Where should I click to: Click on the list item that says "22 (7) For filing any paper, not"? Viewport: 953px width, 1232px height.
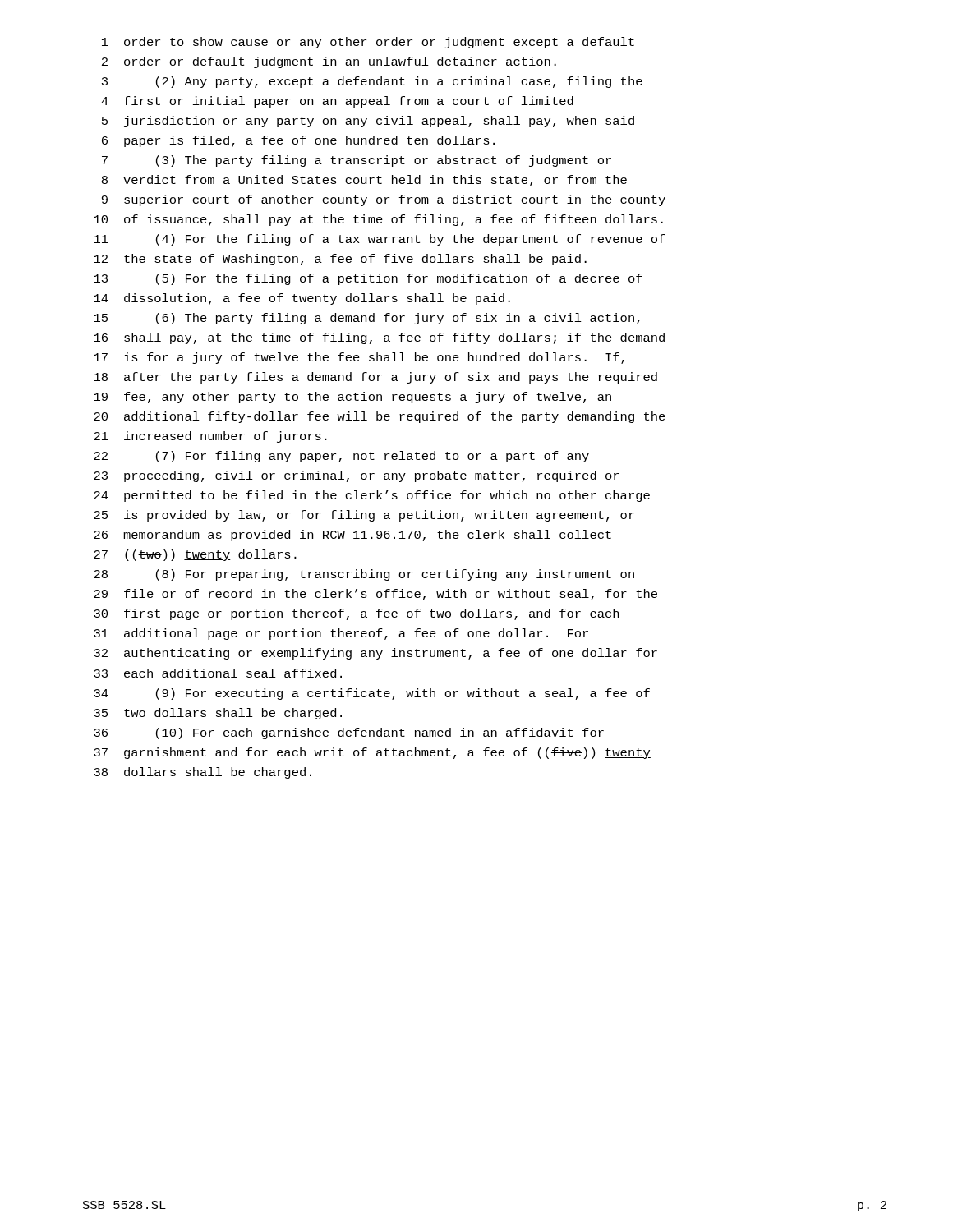[x=485, y=506]
